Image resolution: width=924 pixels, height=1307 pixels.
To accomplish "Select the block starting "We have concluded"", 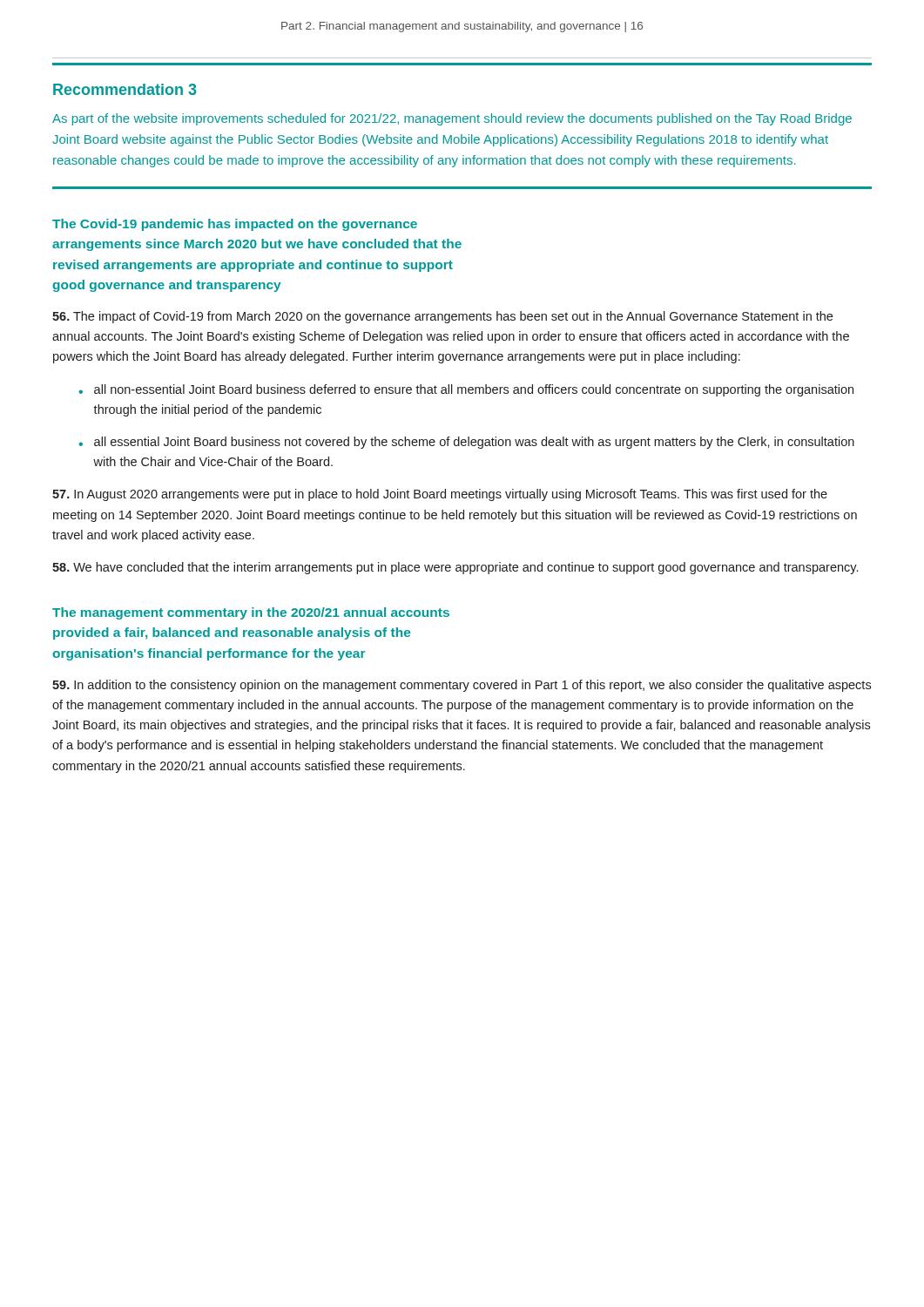I will point(456,567).
